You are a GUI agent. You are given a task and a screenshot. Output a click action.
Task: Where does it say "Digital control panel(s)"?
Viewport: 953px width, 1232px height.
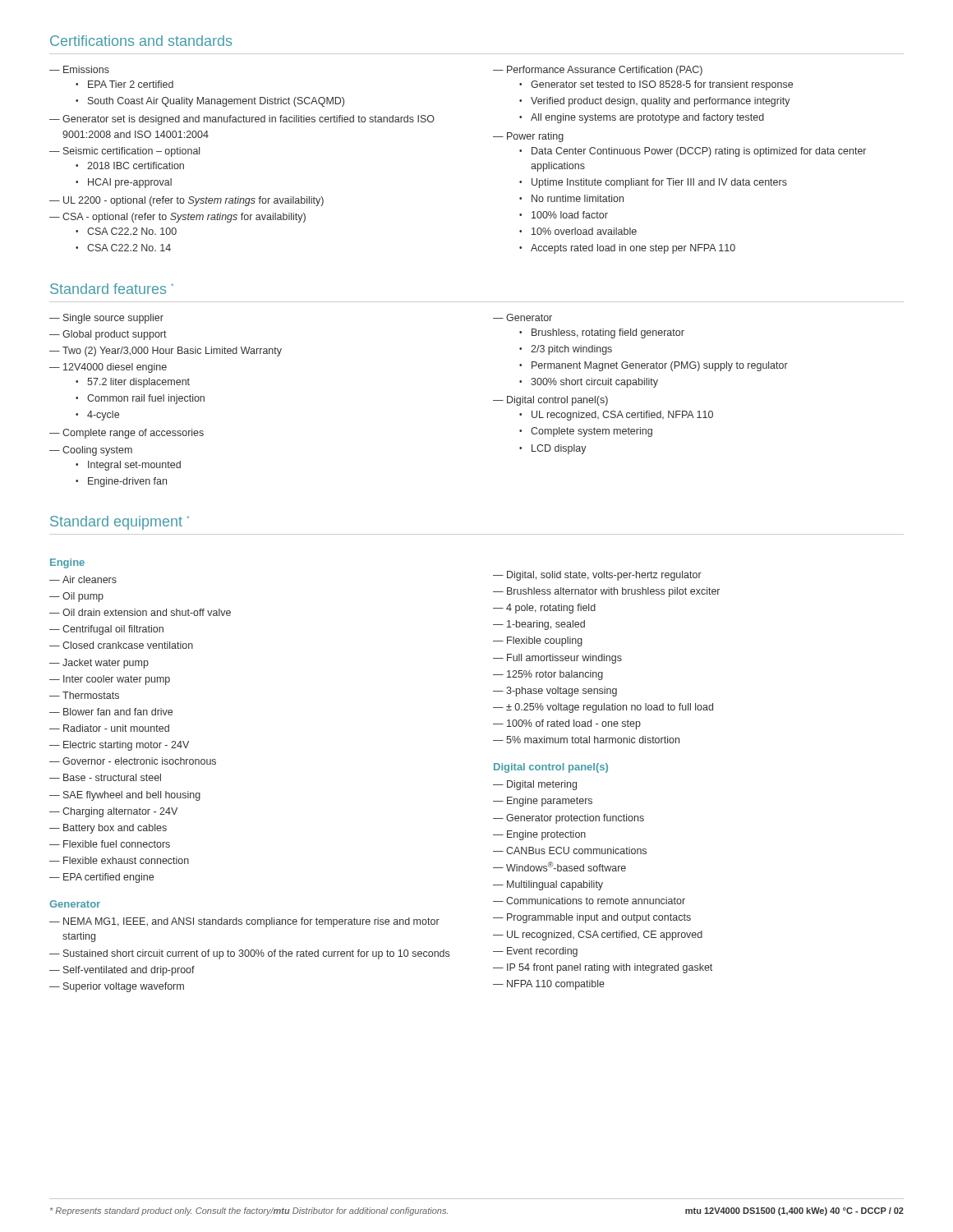point(551,767)
